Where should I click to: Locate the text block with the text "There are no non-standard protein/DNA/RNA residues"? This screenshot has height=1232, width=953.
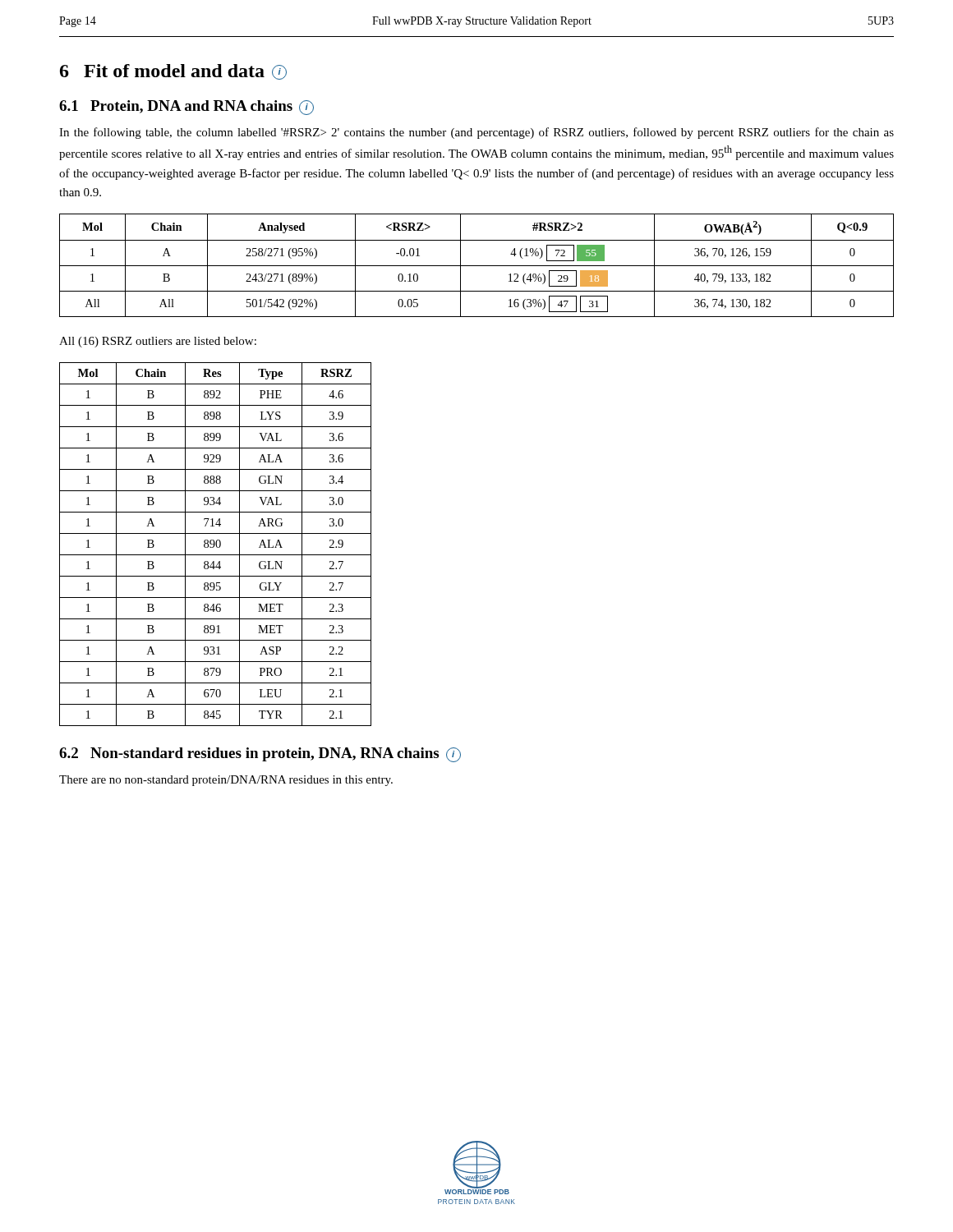[x=226, y=781]
